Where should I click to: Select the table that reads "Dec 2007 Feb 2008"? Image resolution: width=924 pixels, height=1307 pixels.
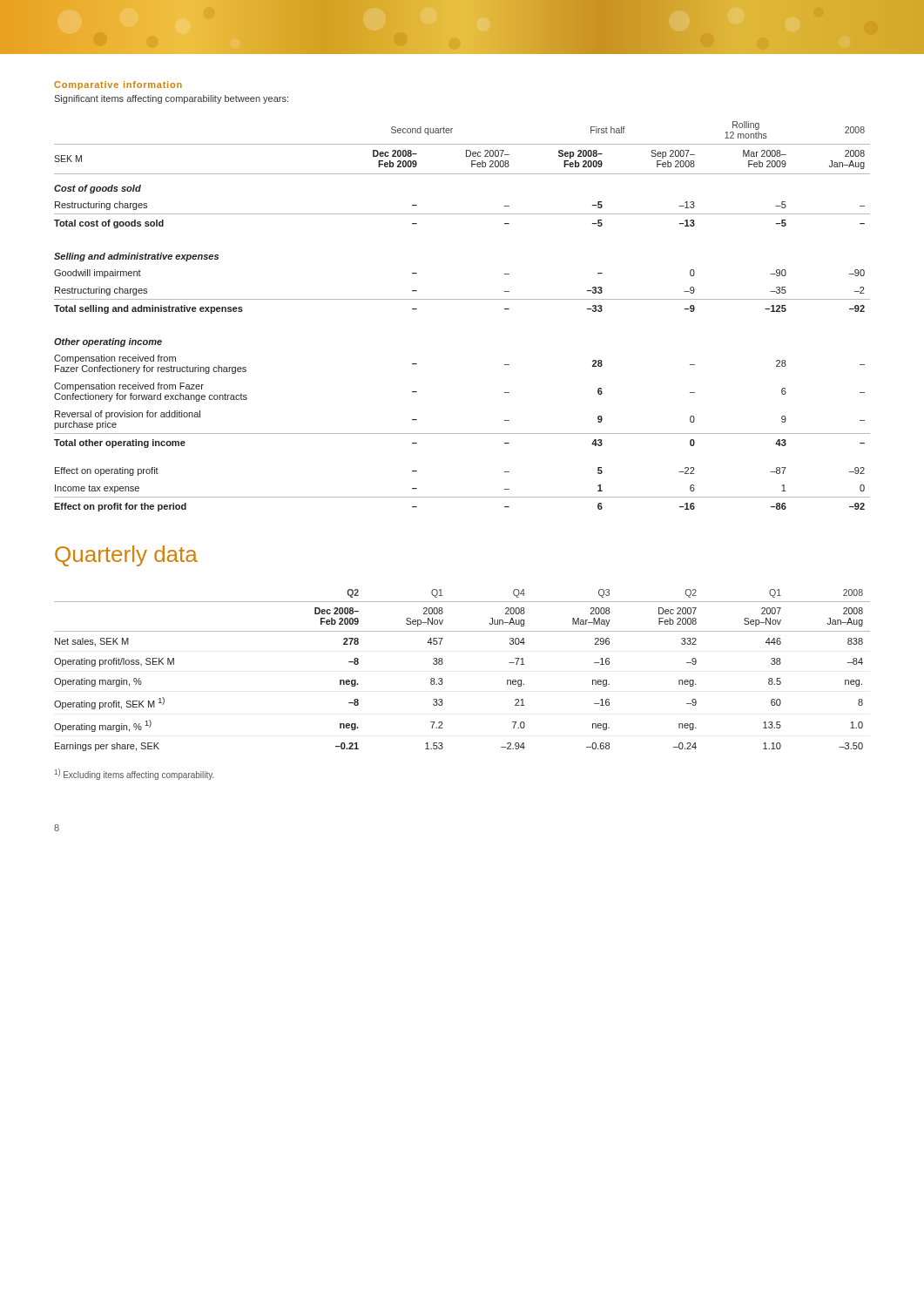tap(462, 670)
